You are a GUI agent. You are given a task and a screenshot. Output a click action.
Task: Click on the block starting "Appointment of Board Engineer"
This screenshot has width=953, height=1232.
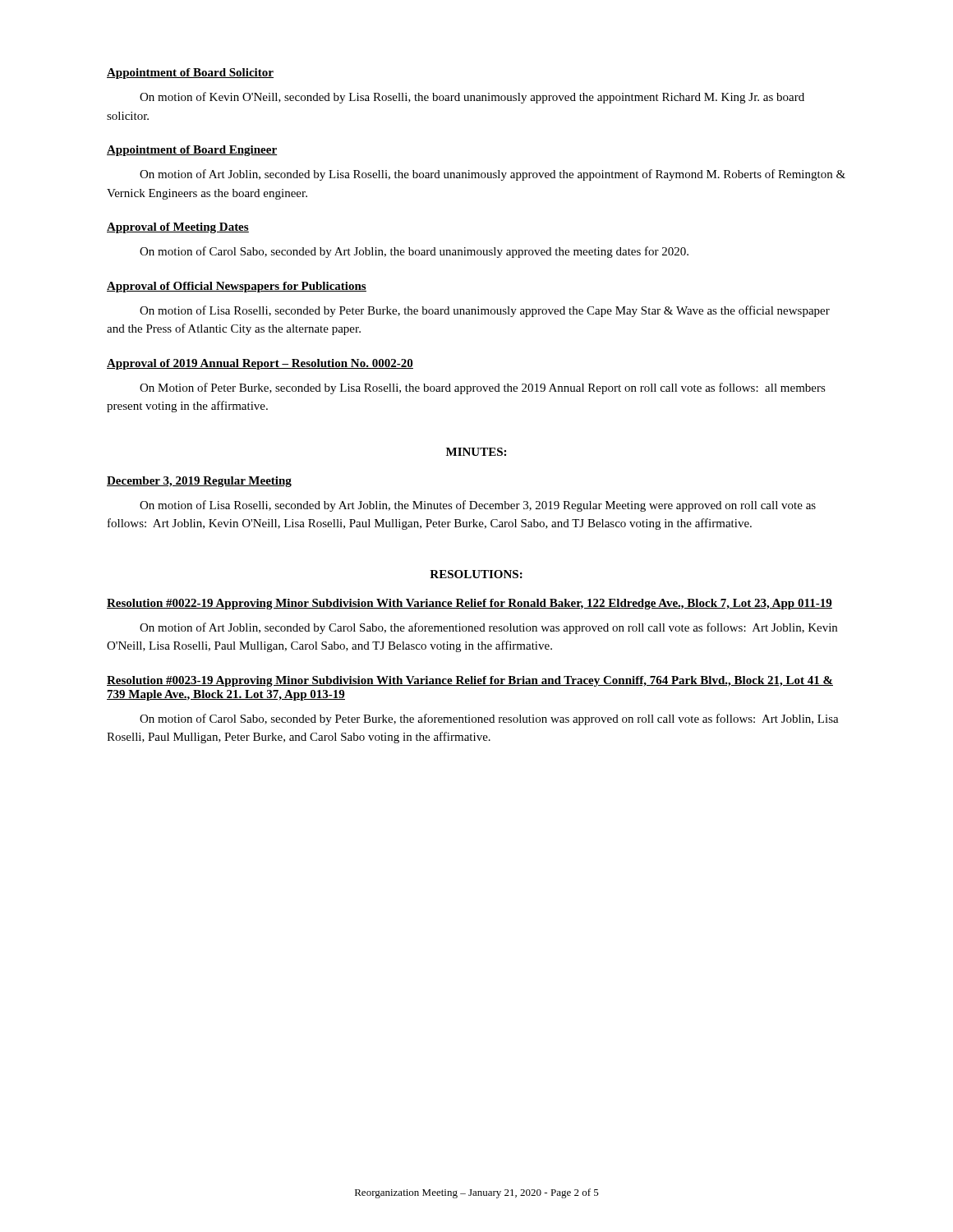click(192, 150)
